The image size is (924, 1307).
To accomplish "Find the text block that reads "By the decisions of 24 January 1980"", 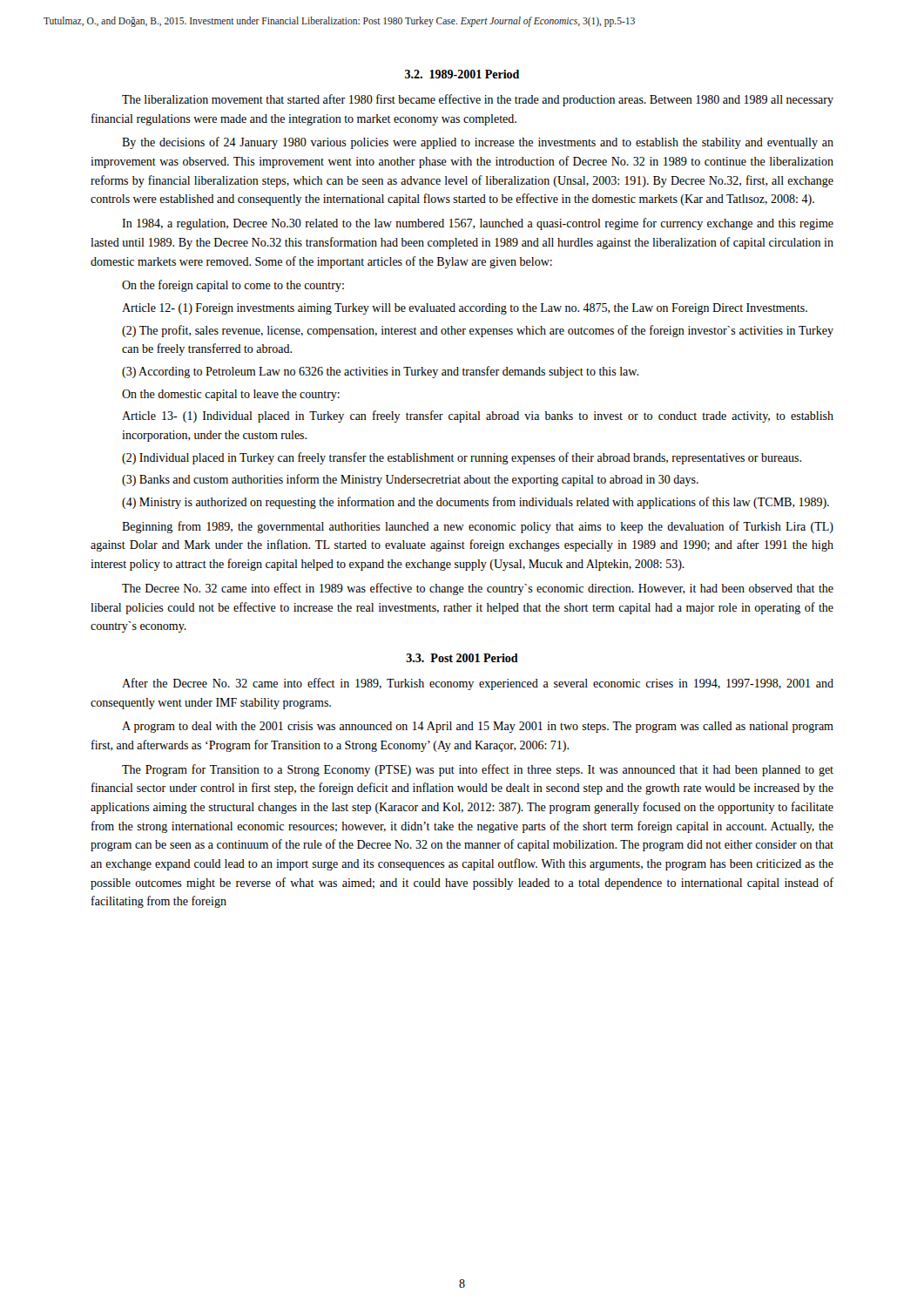I will pos(462,171).
